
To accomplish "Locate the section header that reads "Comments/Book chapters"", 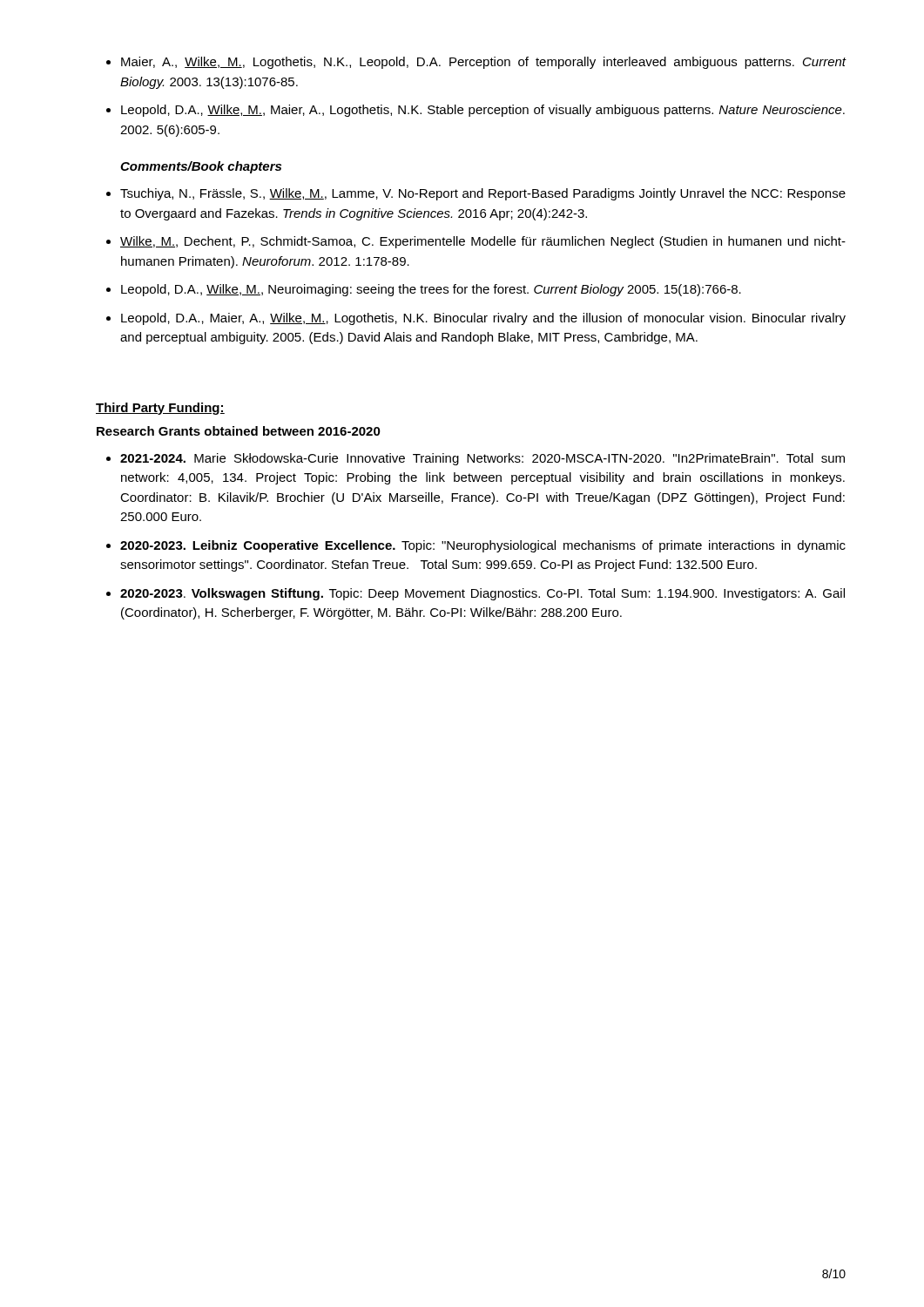I will point(201,166).
